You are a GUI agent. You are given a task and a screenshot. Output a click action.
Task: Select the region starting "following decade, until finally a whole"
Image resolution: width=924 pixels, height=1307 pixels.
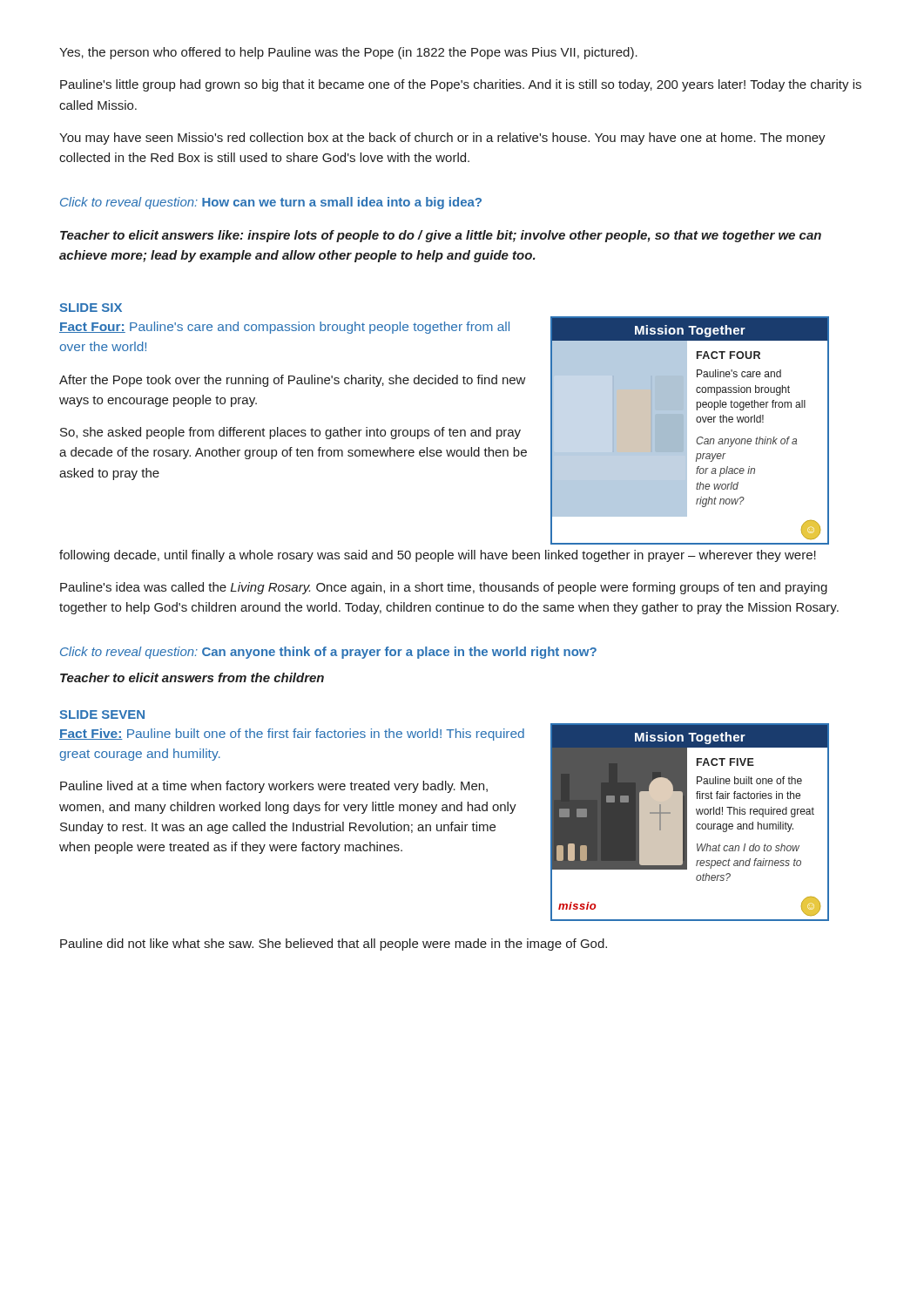click(x=438, y=554)
